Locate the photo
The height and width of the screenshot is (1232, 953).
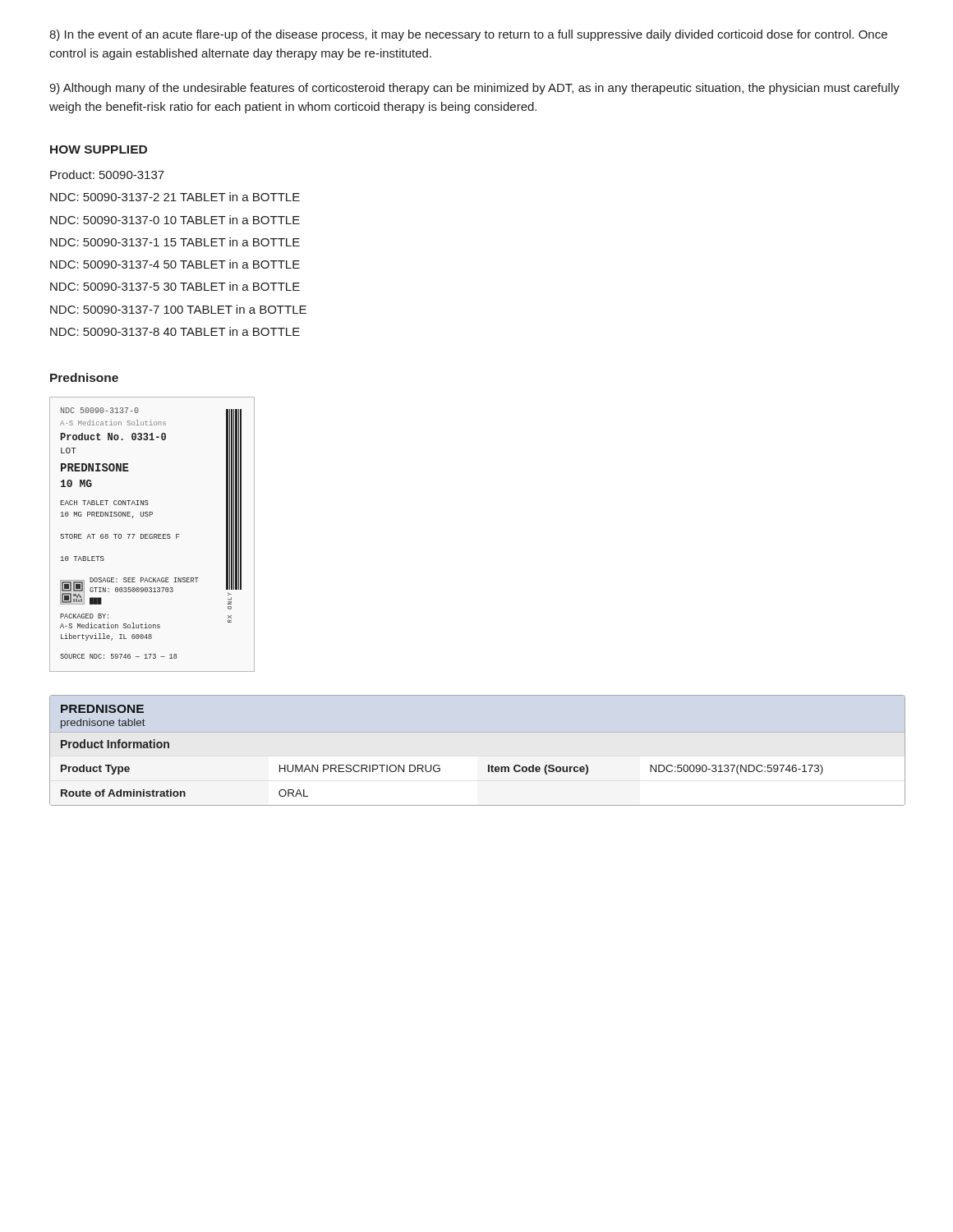click(476, 534)
